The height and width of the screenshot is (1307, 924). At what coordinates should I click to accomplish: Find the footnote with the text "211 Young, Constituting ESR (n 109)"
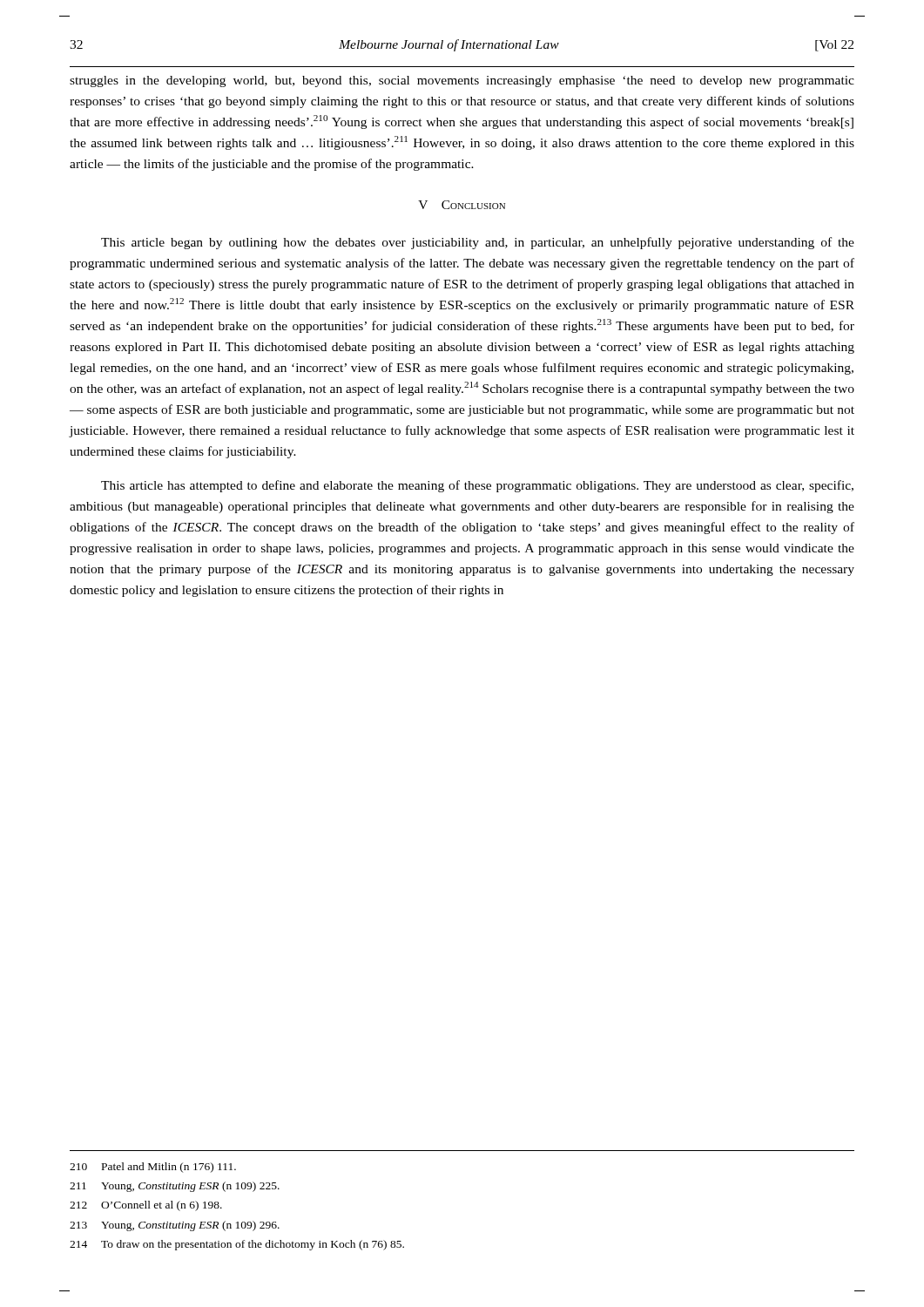175,1186
